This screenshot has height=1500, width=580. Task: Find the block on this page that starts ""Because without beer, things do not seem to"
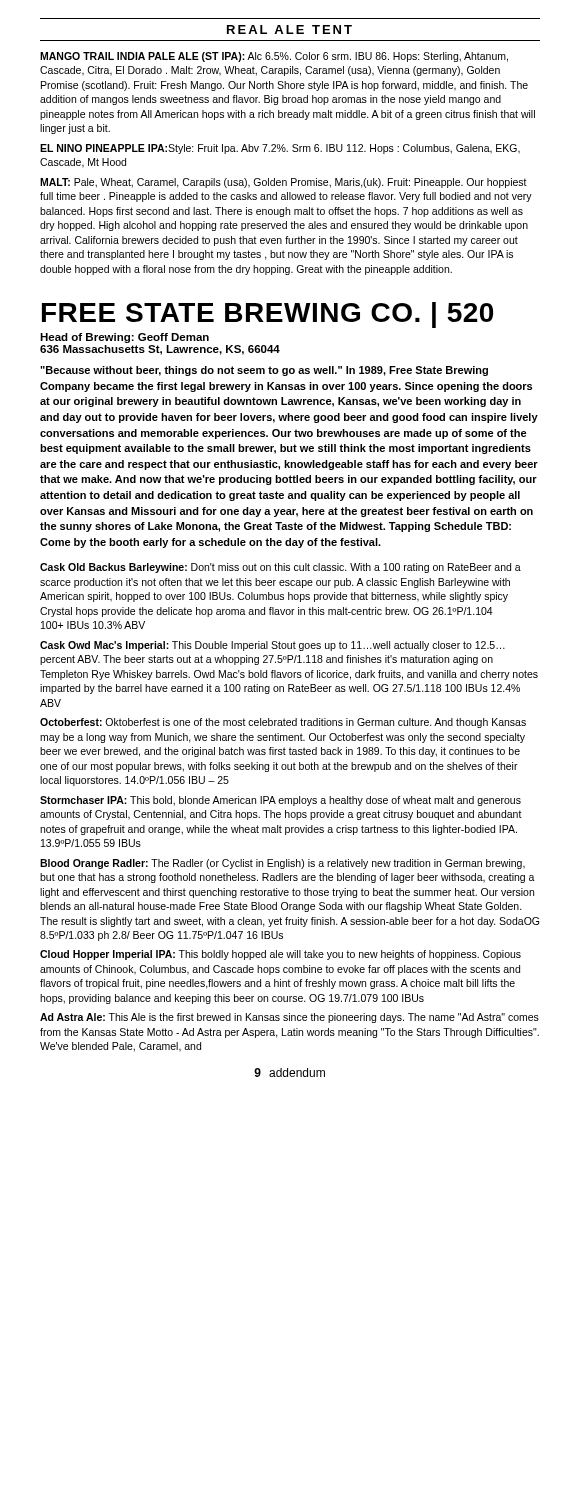(289, 456)
